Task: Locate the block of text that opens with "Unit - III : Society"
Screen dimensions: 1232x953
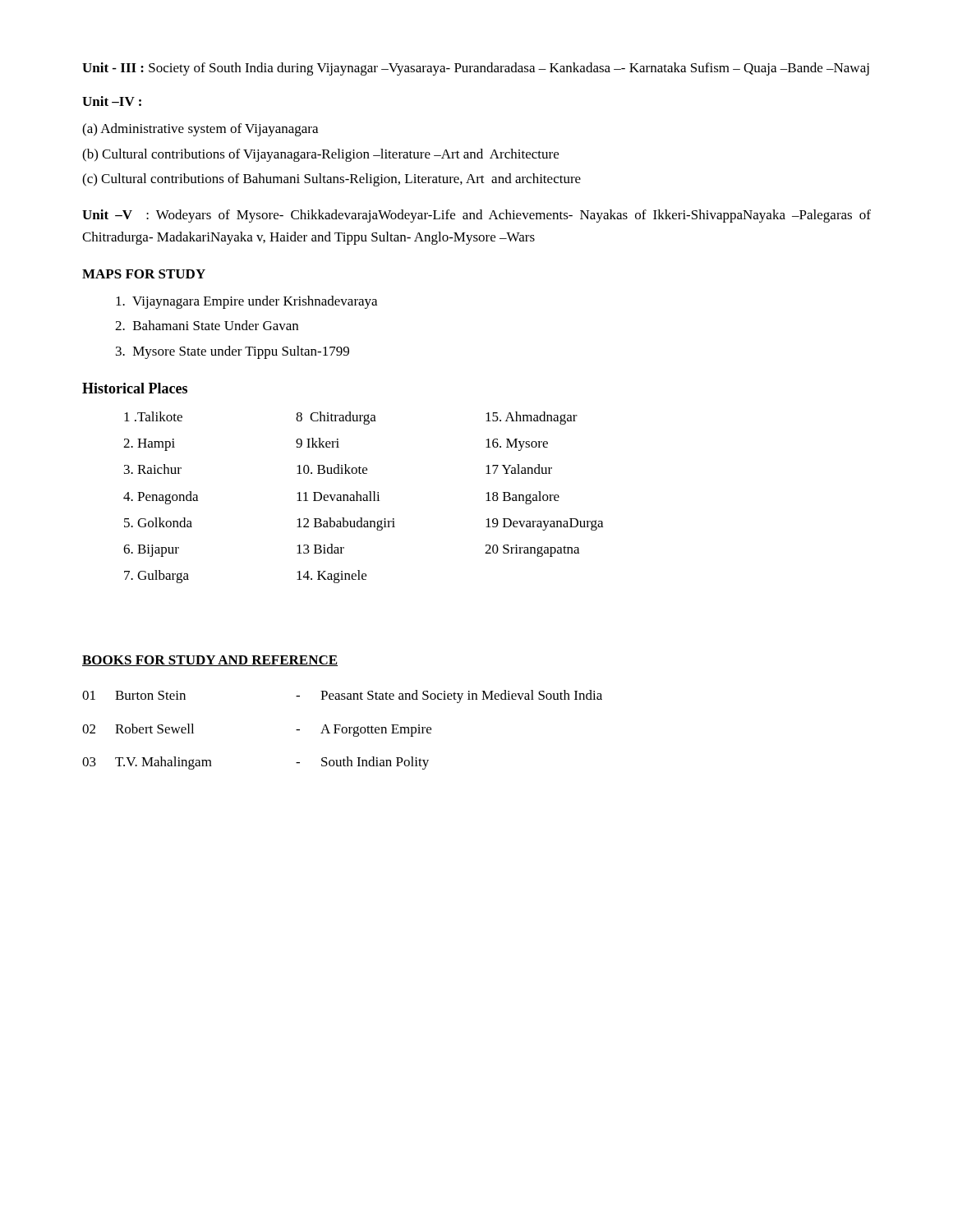Action: 476,68
